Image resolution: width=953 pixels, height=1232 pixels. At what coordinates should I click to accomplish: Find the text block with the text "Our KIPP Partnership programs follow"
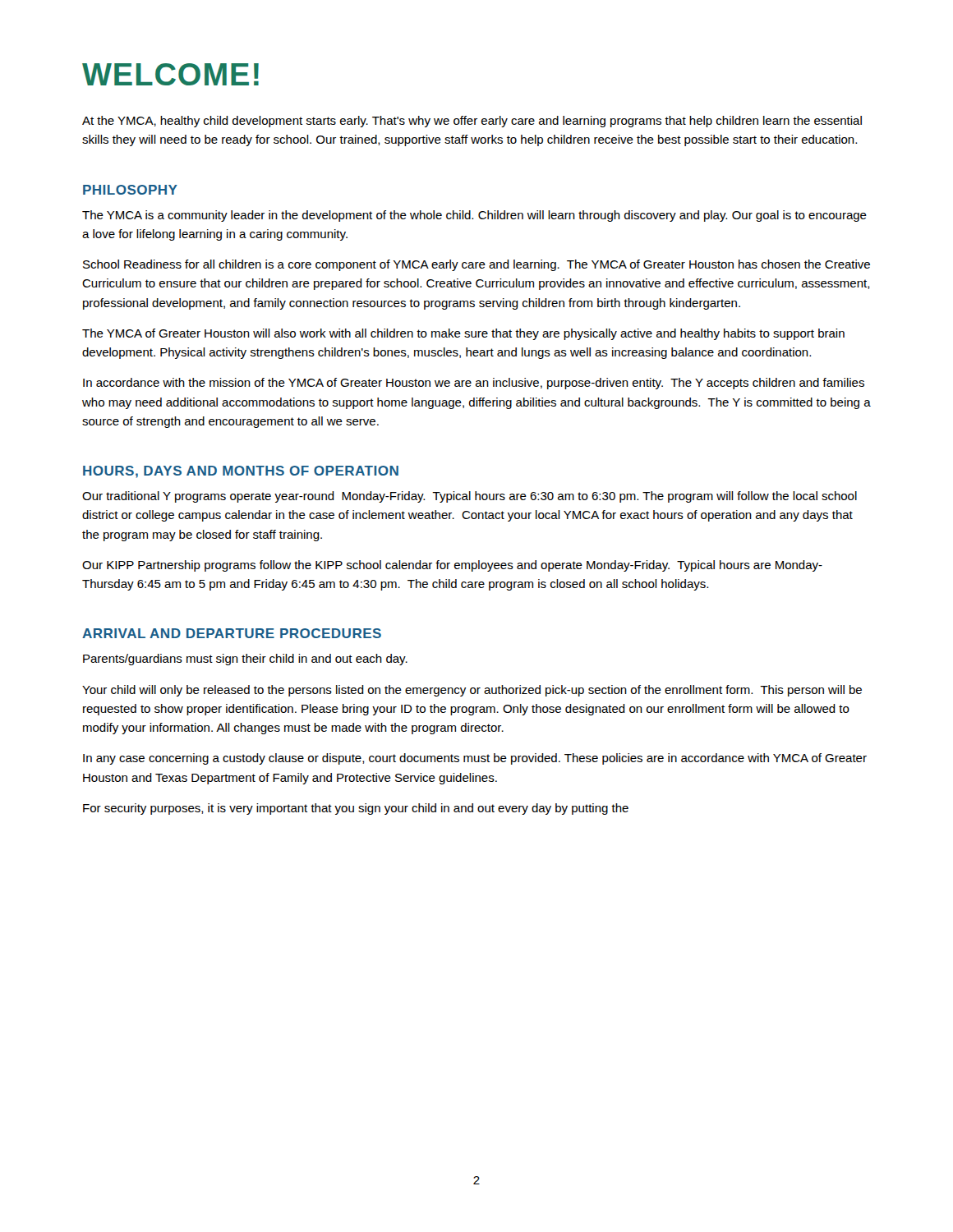pyautogui.click(x=476, y=574)
